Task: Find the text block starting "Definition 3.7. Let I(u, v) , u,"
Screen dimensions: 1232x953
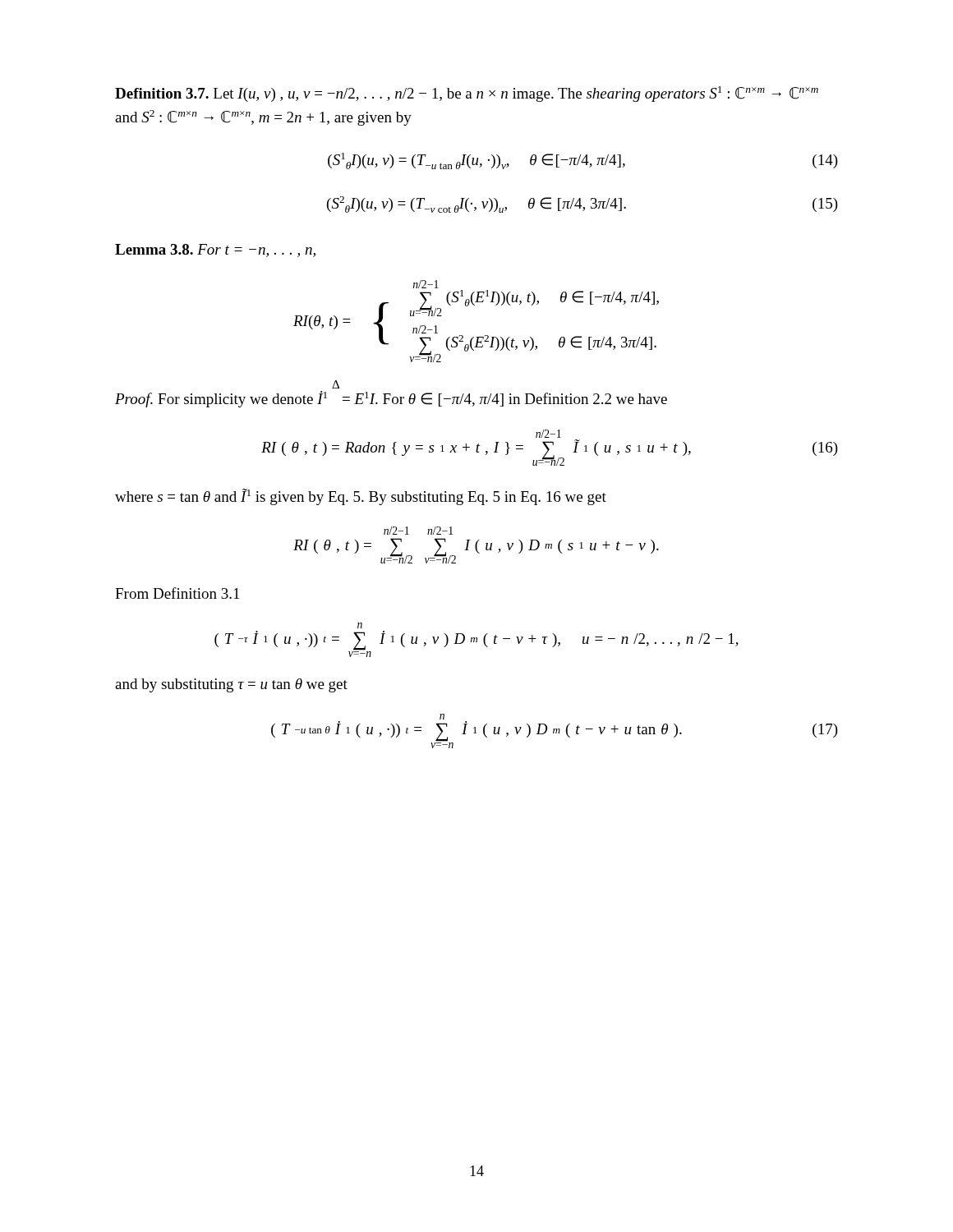Action: click(467, 104)
